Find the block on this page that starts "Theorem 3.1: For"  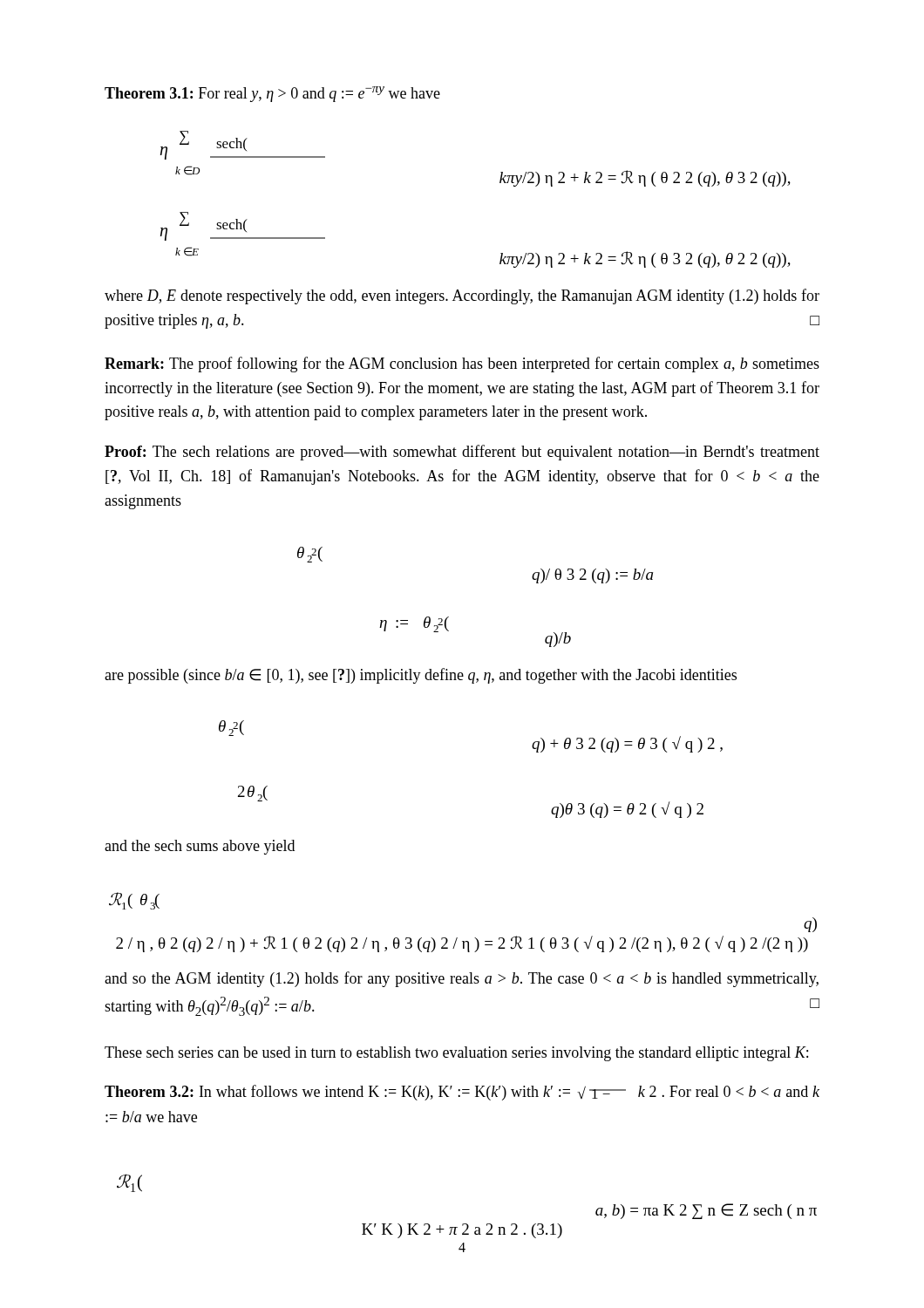(272, 92)
